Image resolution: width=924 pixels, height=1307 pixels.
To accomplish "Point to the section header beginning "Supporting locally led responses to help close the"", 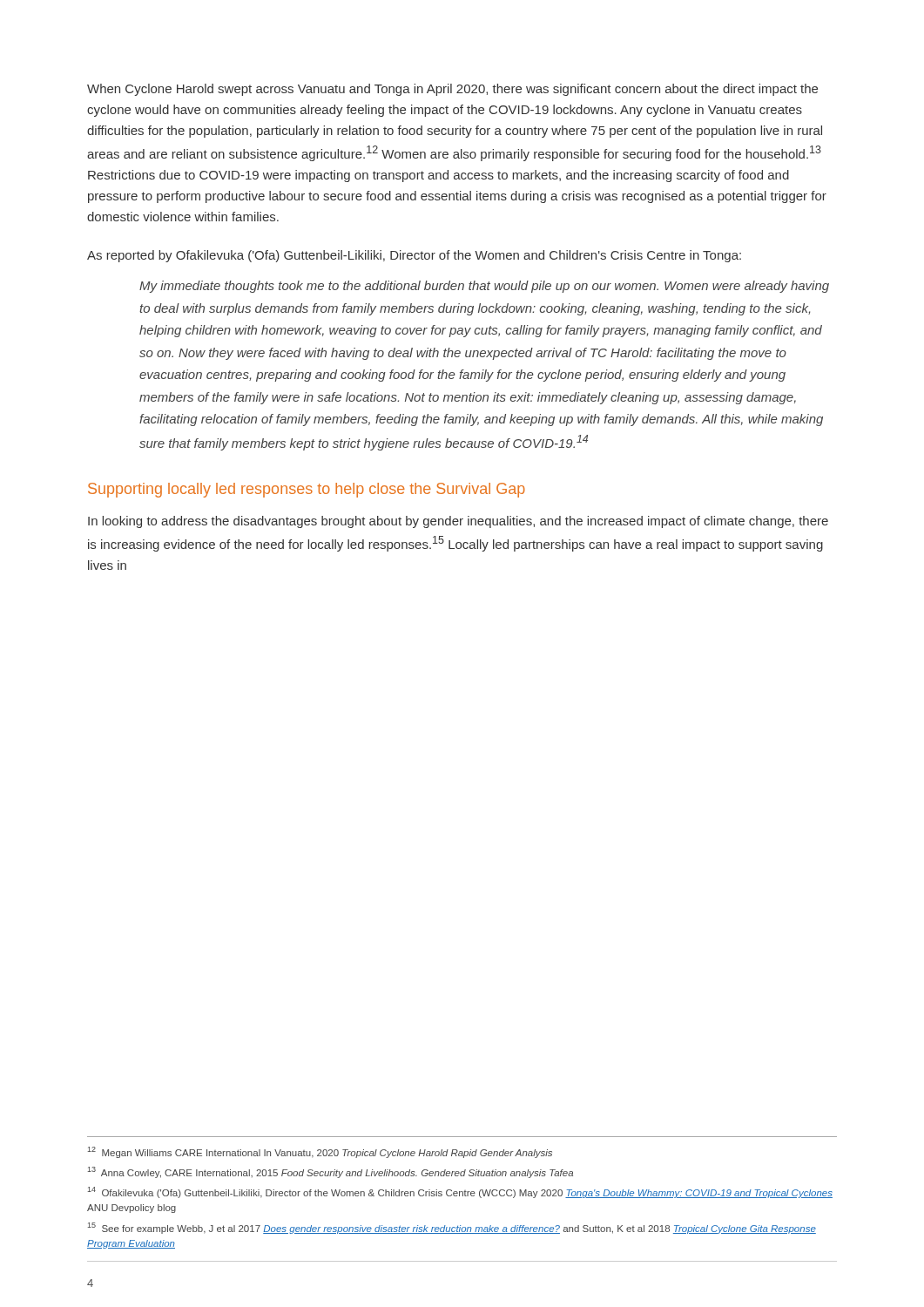I will tap(306, 489).
